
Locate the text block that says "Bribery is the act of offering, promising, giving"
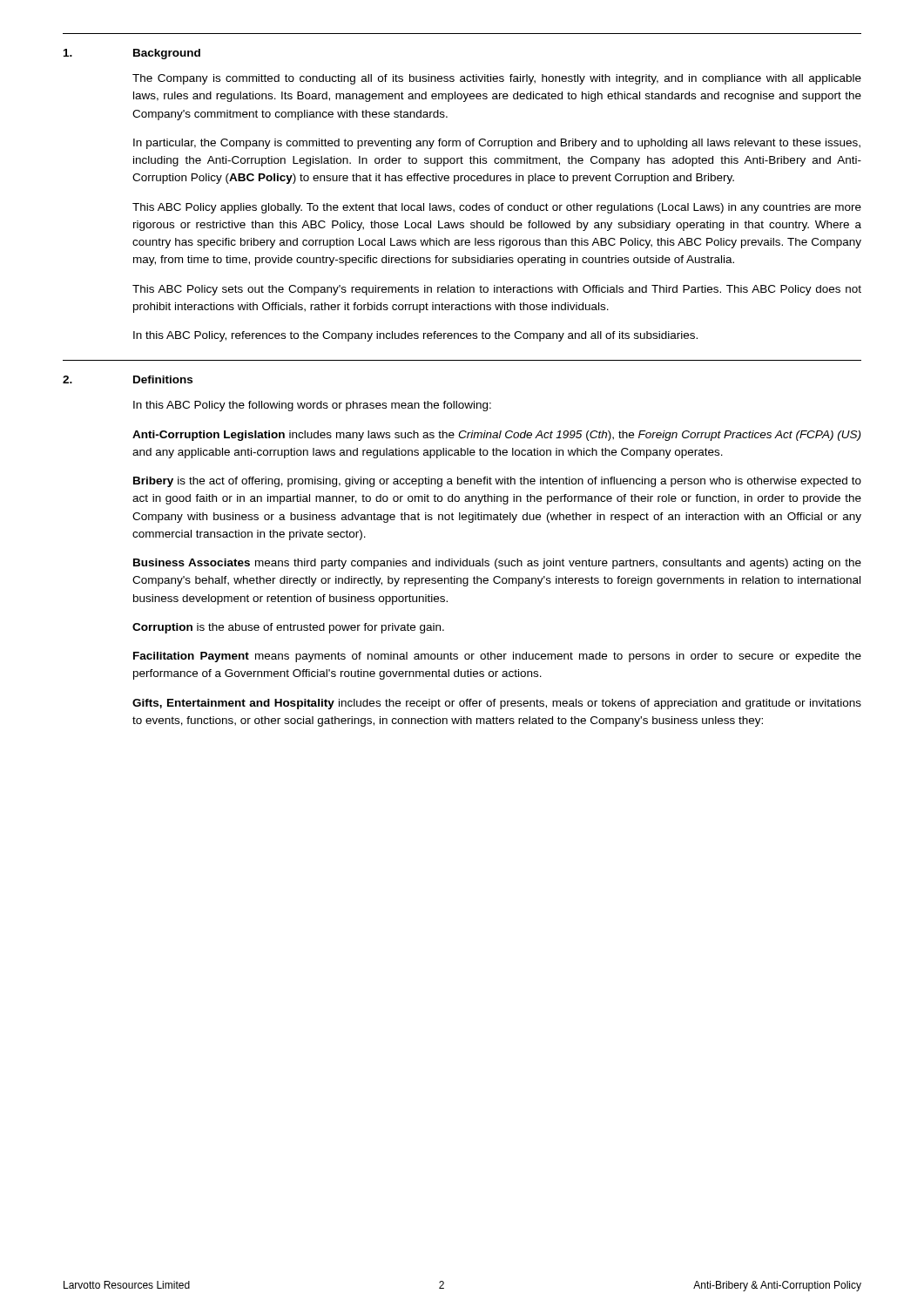tap(497, 507)
